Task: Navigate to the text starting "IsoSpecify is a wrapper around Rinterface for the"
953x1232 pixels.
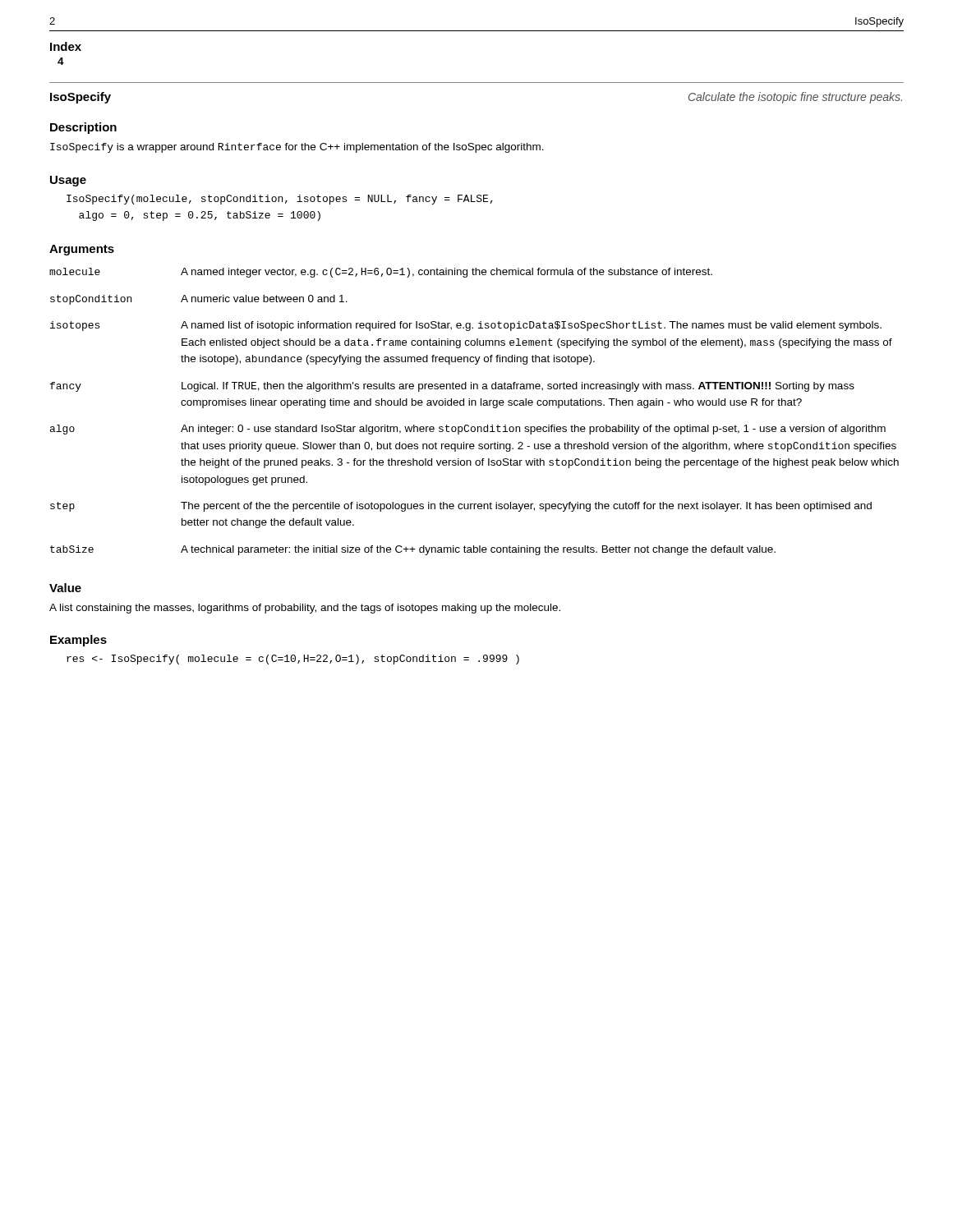Action: point(297,147)
